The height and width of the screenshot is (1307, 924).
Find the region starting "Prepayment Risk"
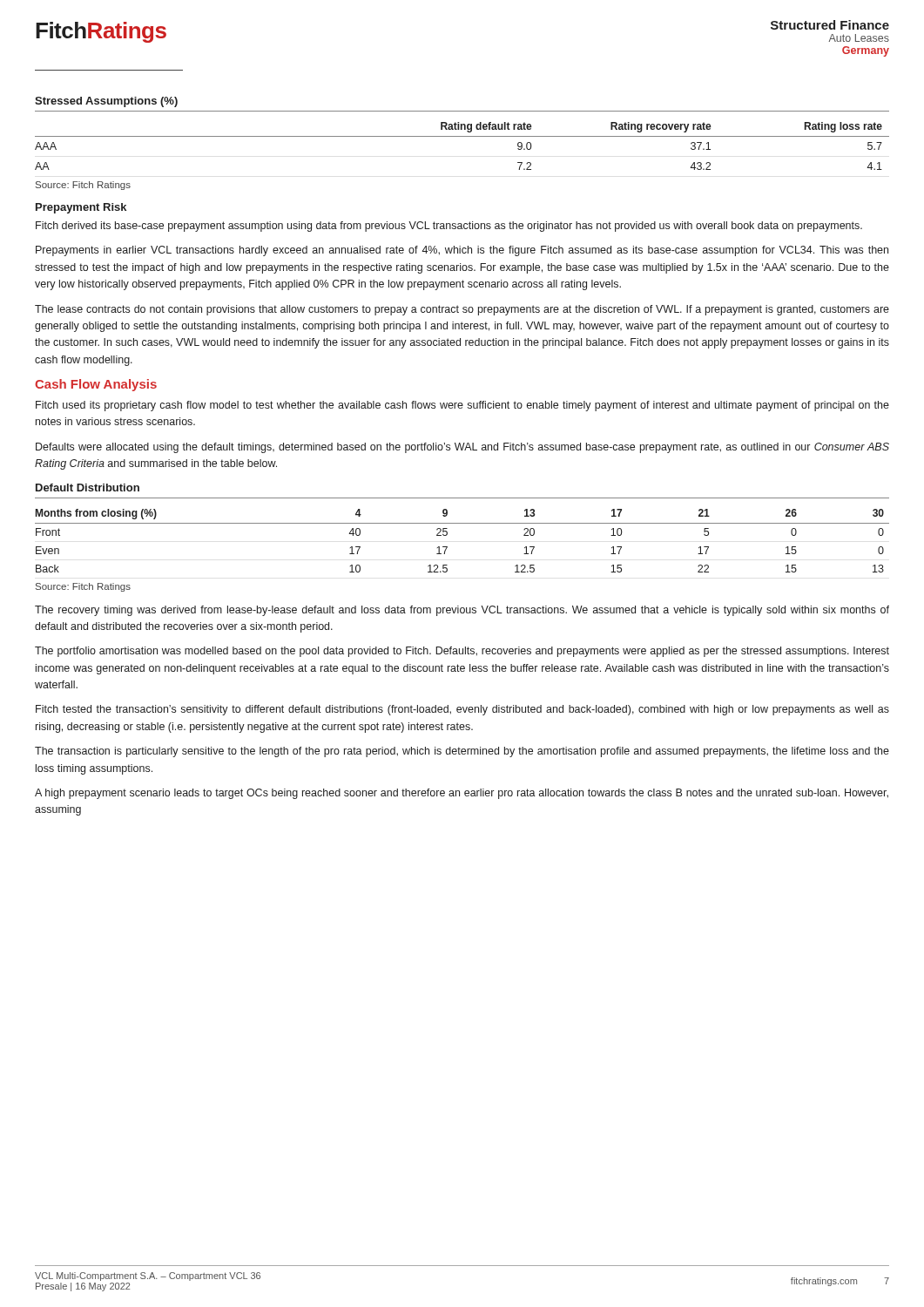81,207
